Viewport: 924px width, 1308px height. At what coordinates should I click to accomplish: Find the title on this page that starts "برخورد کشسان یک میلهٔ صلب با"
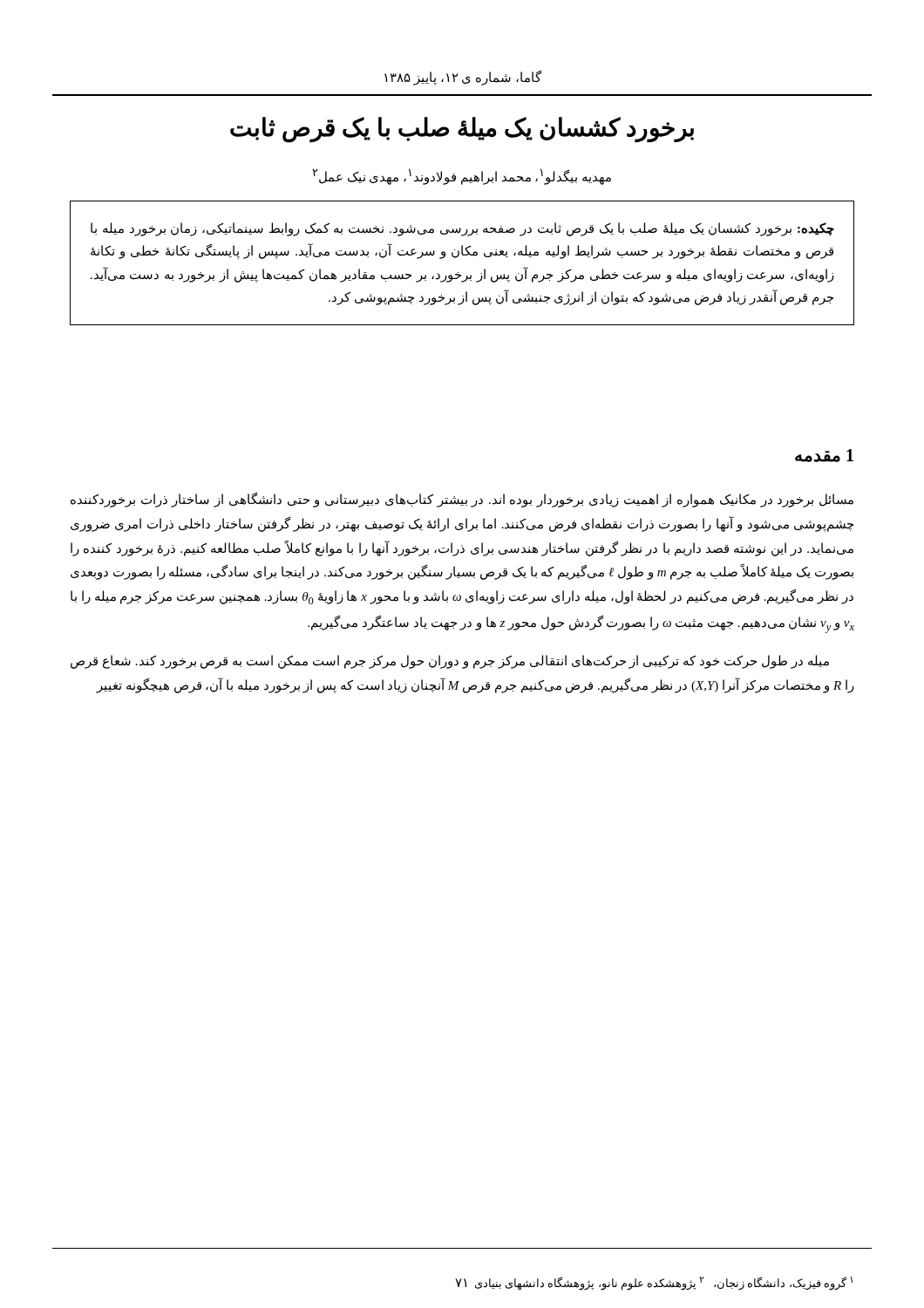coord(462,128)
